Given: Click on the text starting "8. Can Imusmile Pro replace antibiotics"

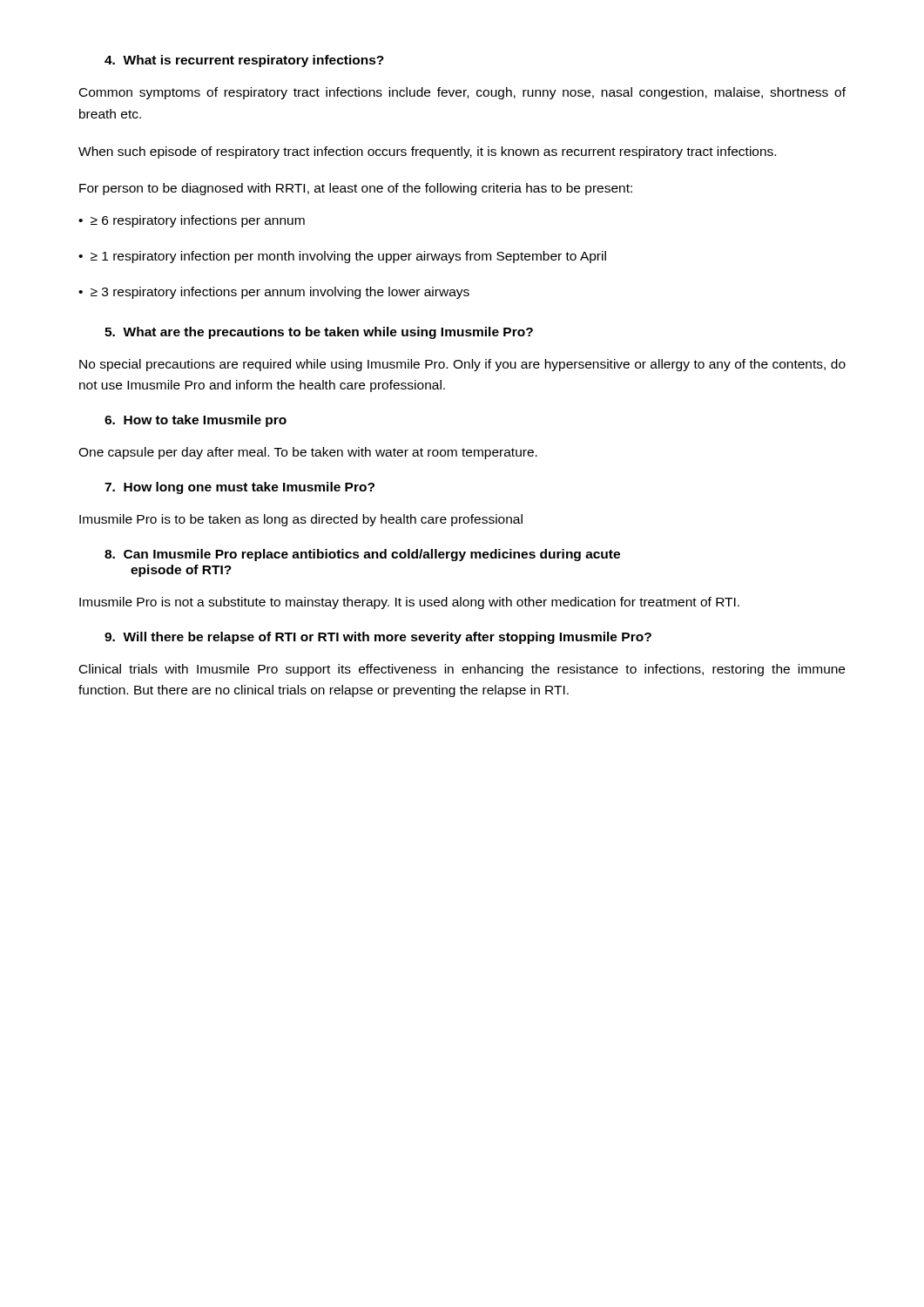Looking at the screenshot, I should [462, 562].
